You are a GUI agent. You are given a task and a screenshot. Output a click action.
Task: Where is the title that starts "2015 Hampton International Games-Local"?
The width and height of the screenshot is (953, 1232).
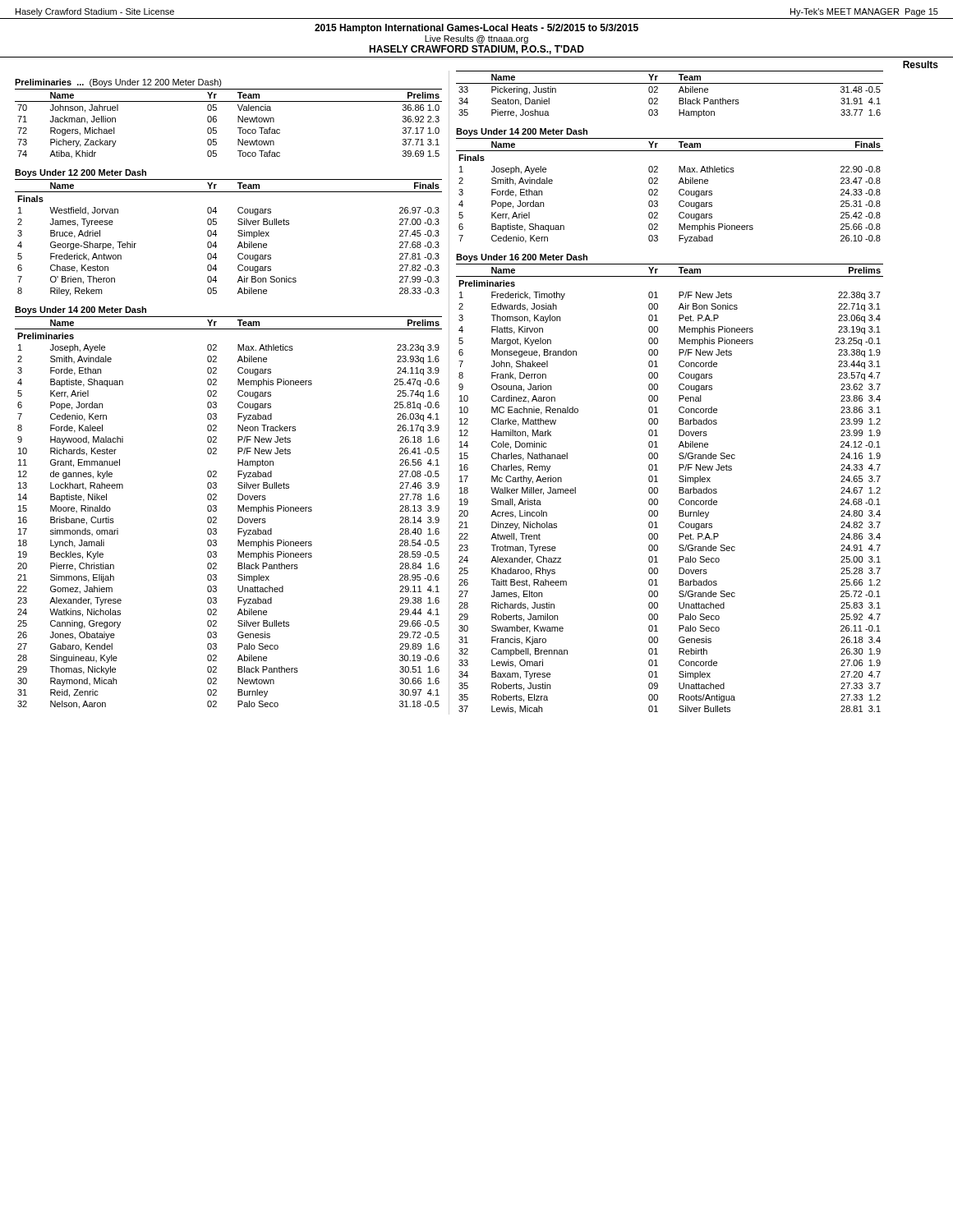(476, 39)
